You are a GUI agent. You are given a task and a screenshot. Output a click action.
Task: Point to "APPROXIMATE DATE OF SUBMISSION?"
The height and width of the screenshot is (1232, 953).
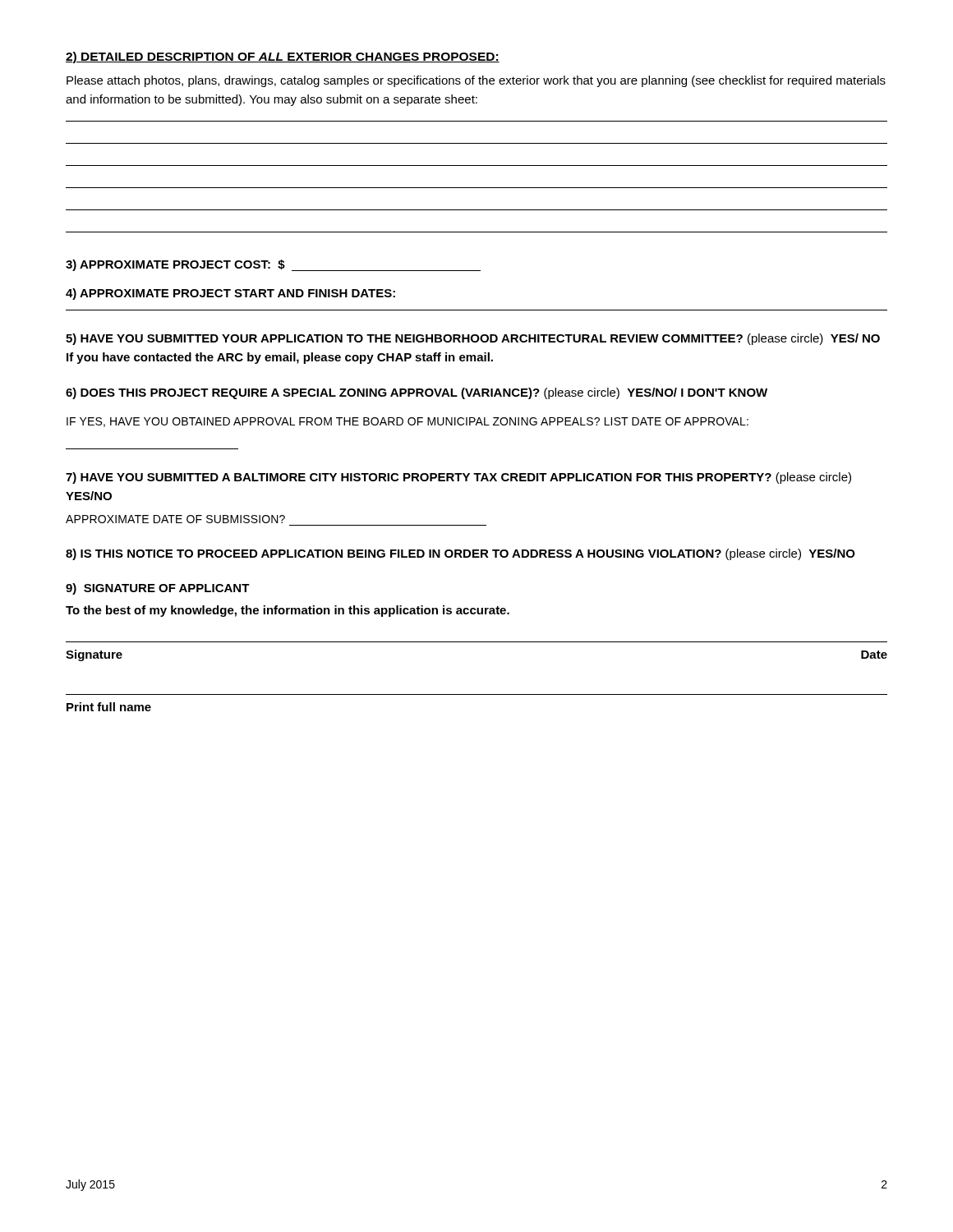pyautogui.click(x=276, y=519)
